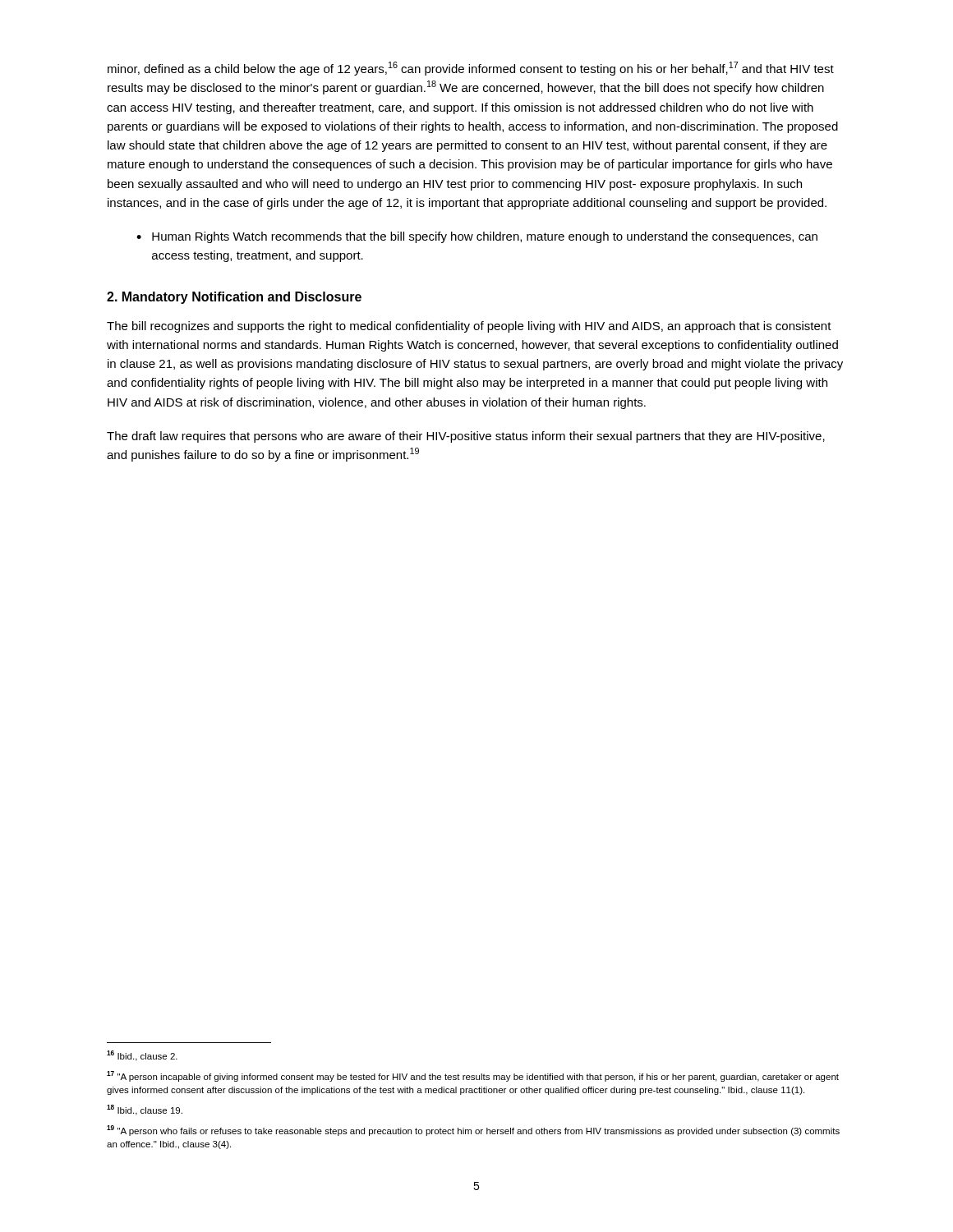Point to "18 Ibid., clause 19."
This screenshot has width=953, height=1232.
pos(145,1110)
